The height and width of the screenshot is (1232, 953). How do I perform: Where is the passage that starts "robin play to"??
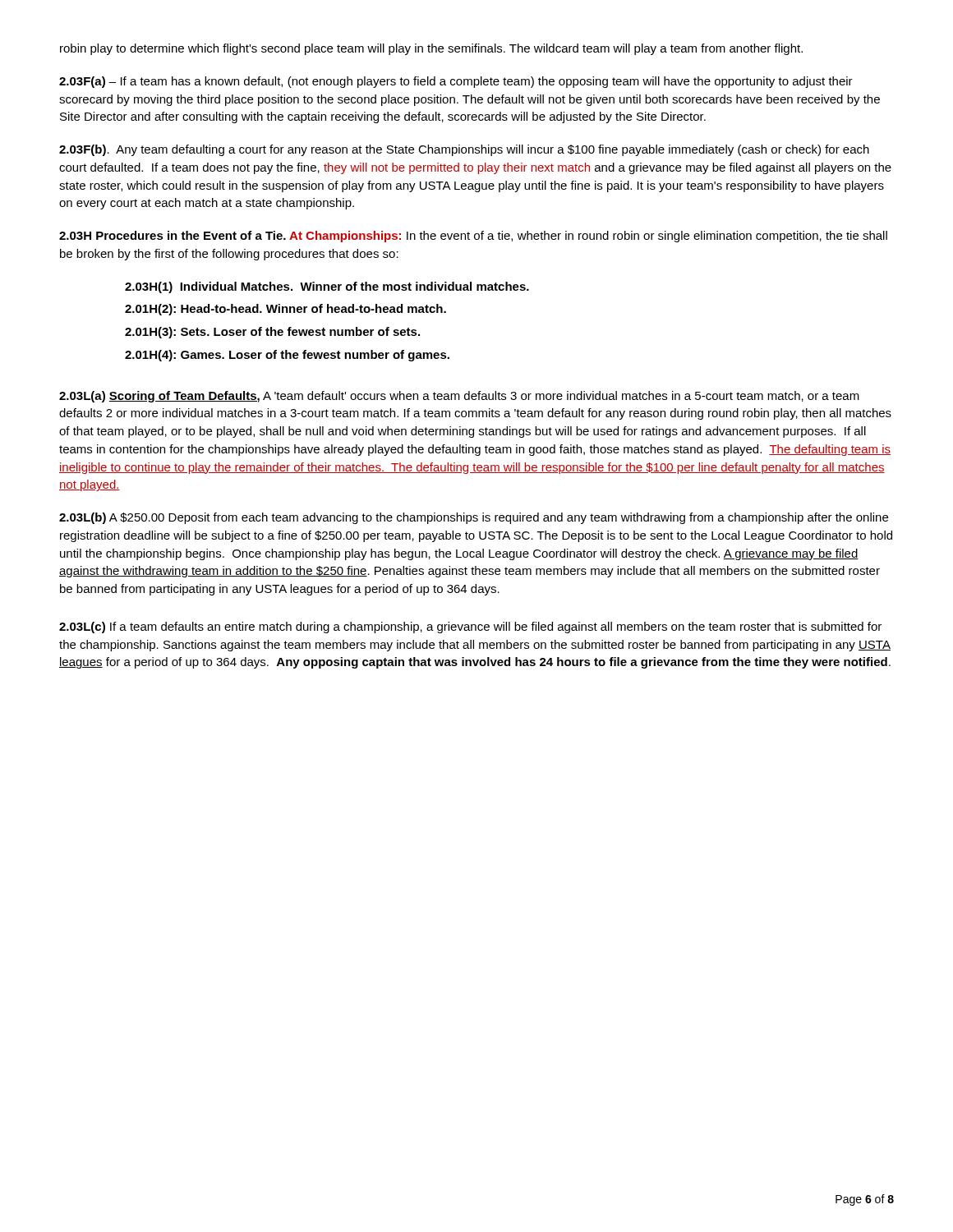tap(431, 48)
